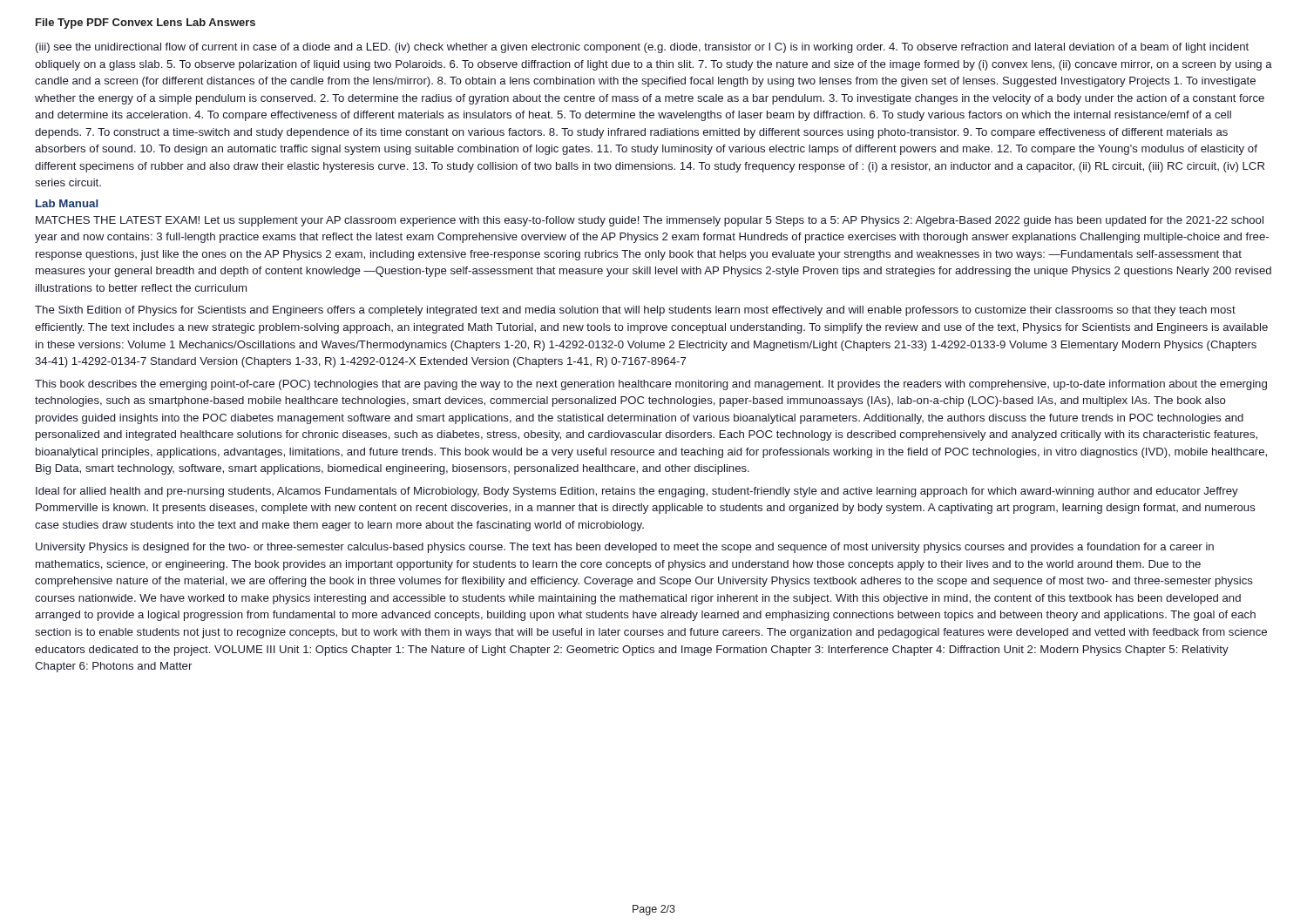
Task: Select the passage starting "University Physics is designed for"
Action: (651, 606)
